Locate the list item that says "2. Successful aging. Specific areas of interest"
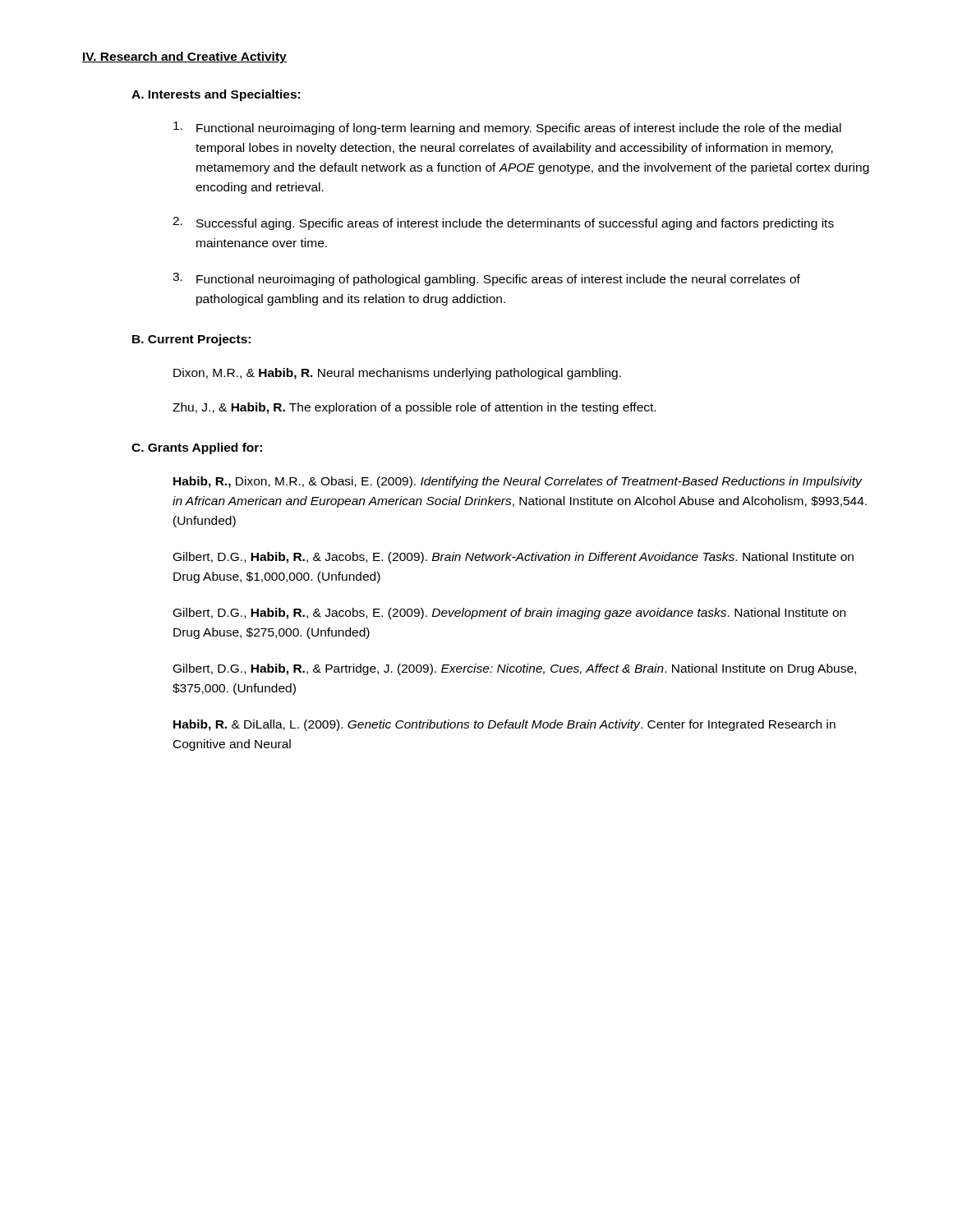This screenshot has width=953, height=1232. pyautogui.click(x=522, y=233)
